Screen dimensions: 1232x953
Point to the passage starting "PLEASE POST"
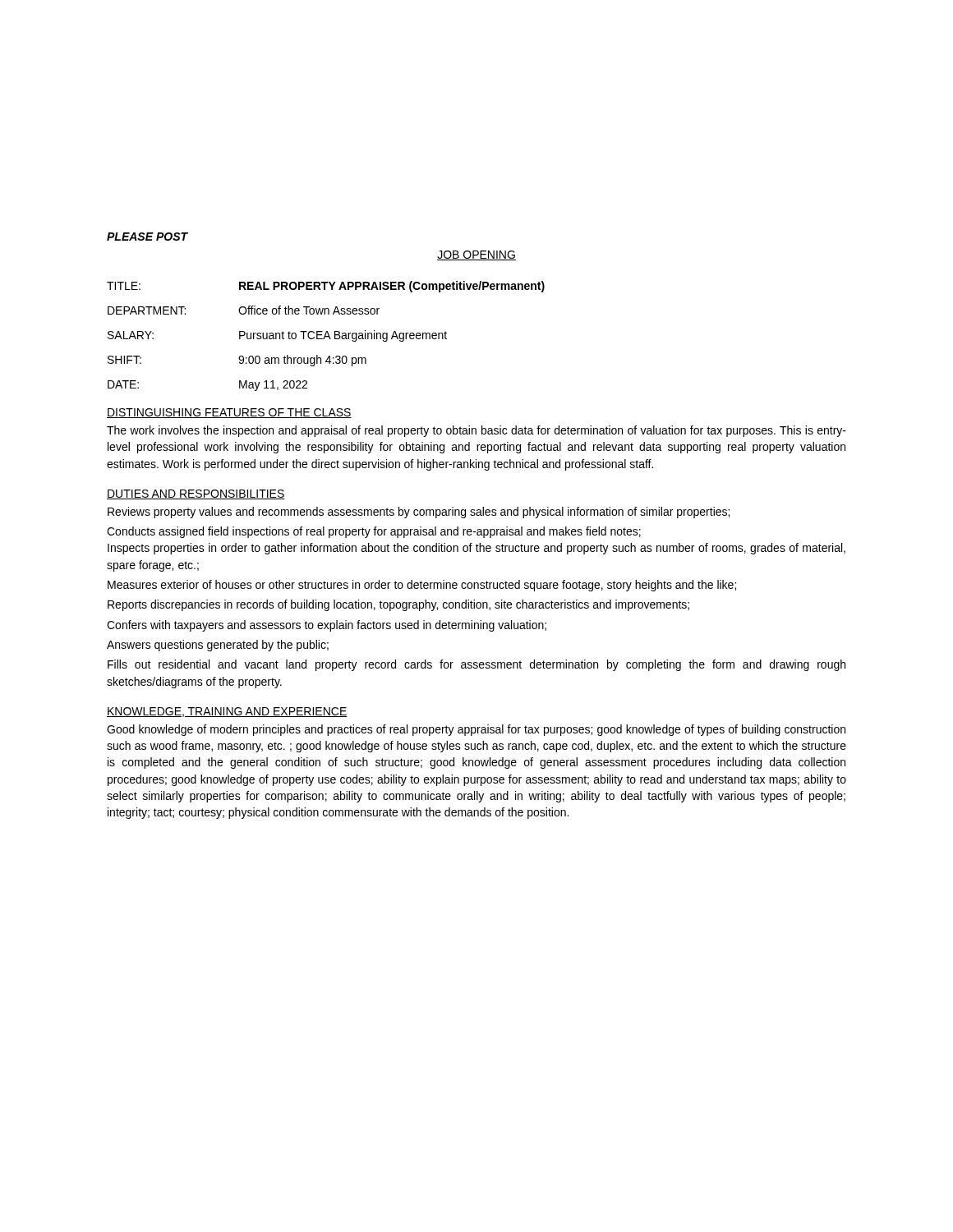click(x=147, y=237)
